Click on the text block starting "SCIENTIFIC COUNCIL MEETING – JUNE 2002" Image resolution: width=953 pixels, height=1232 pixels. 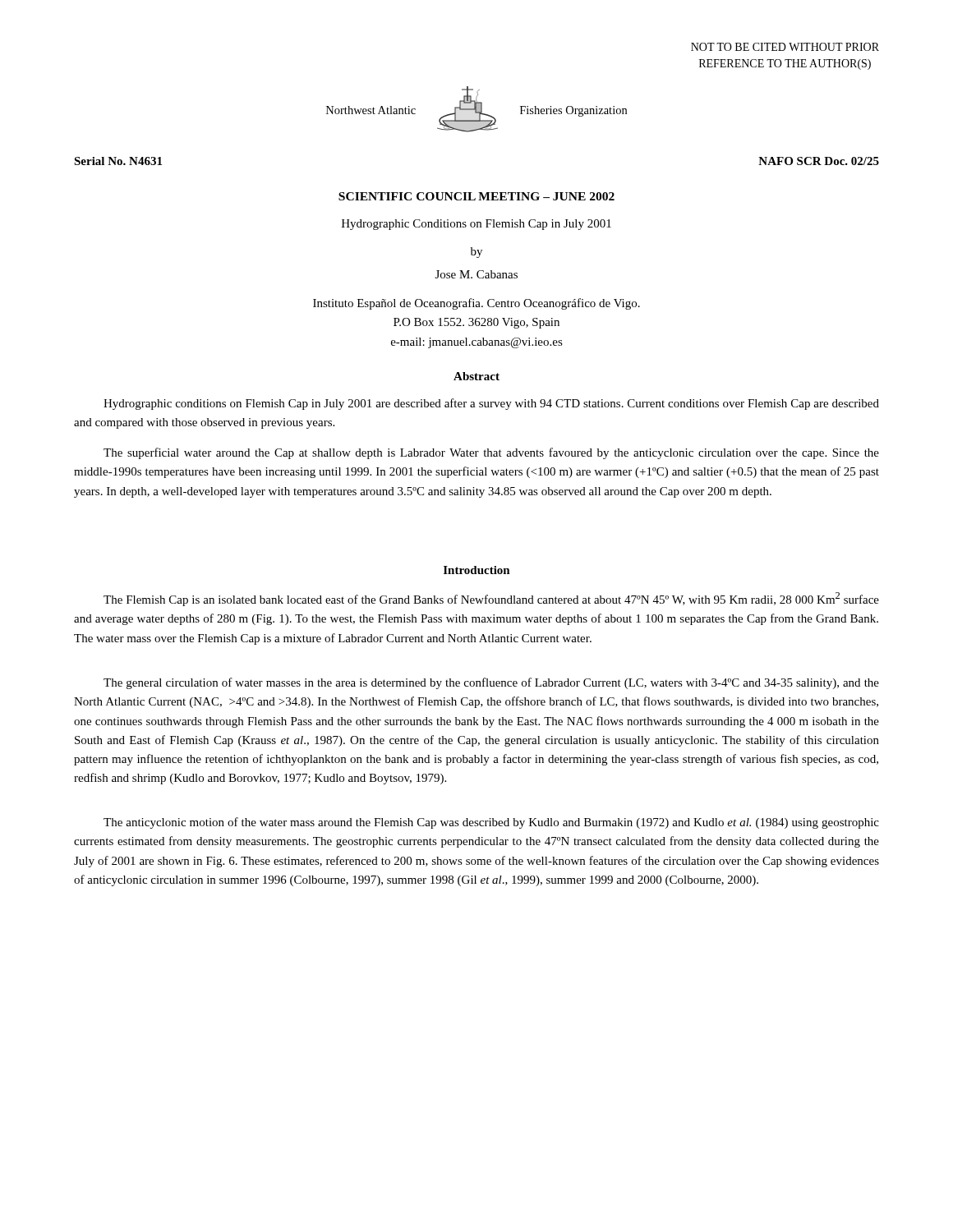pyautogui.click(x=476, y=196)
